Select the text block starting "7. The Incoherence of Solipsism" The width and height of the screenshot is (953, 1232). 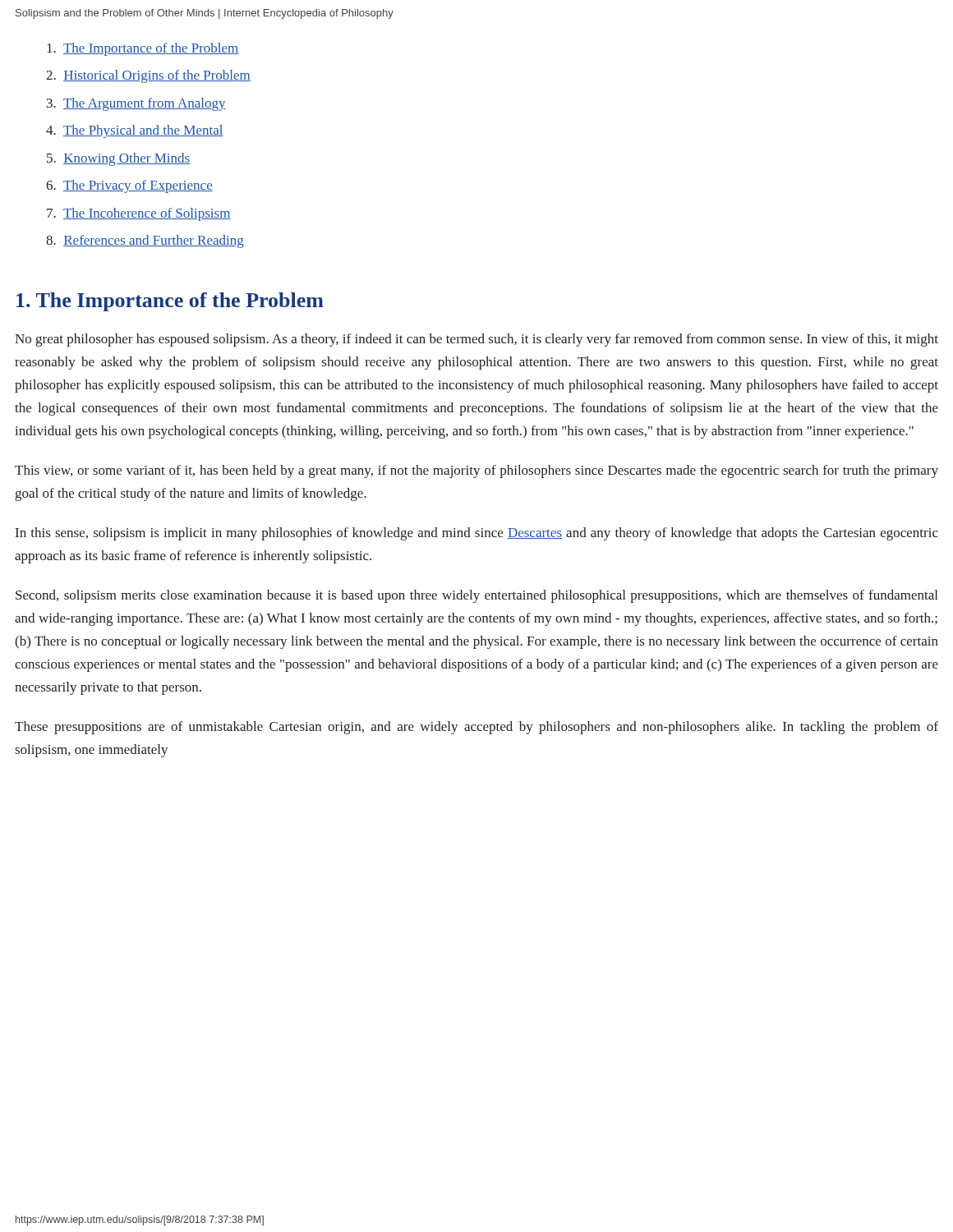138,213
